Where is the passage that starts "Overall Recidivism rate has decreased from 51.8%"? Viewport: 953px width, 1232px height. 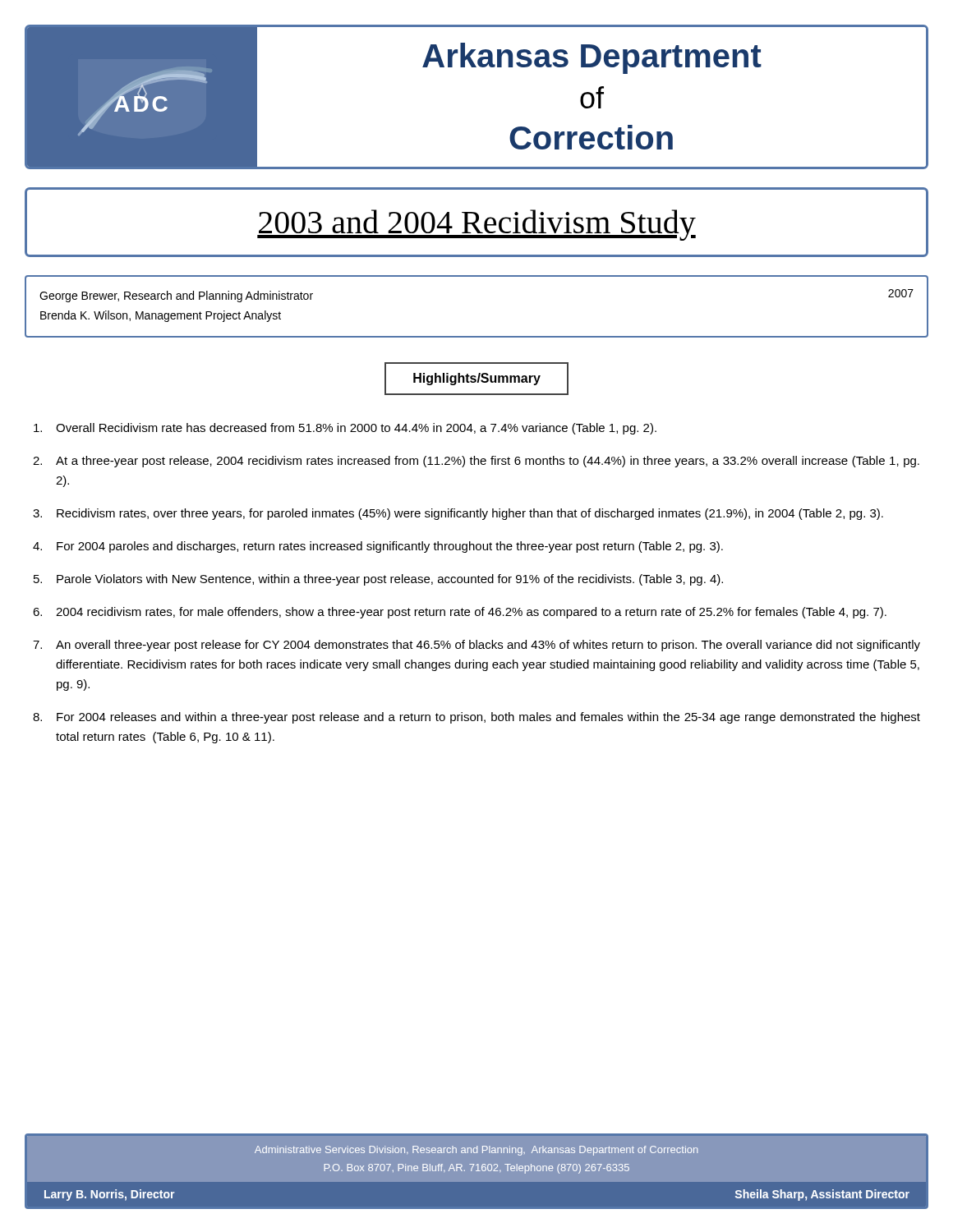tap(476, 428)
